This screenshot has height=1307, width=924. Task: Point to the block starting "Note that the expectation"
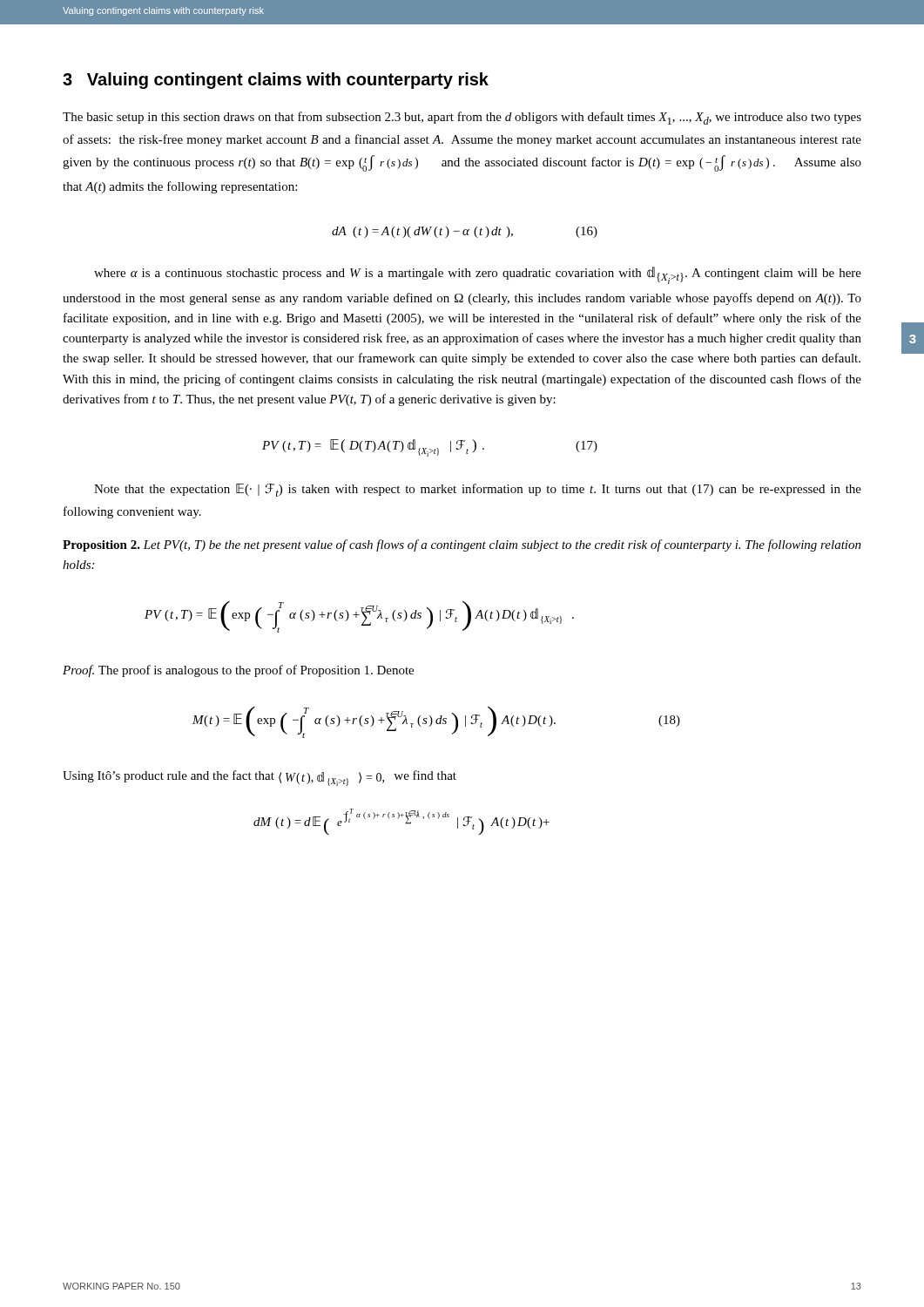(x=462, y=501)
